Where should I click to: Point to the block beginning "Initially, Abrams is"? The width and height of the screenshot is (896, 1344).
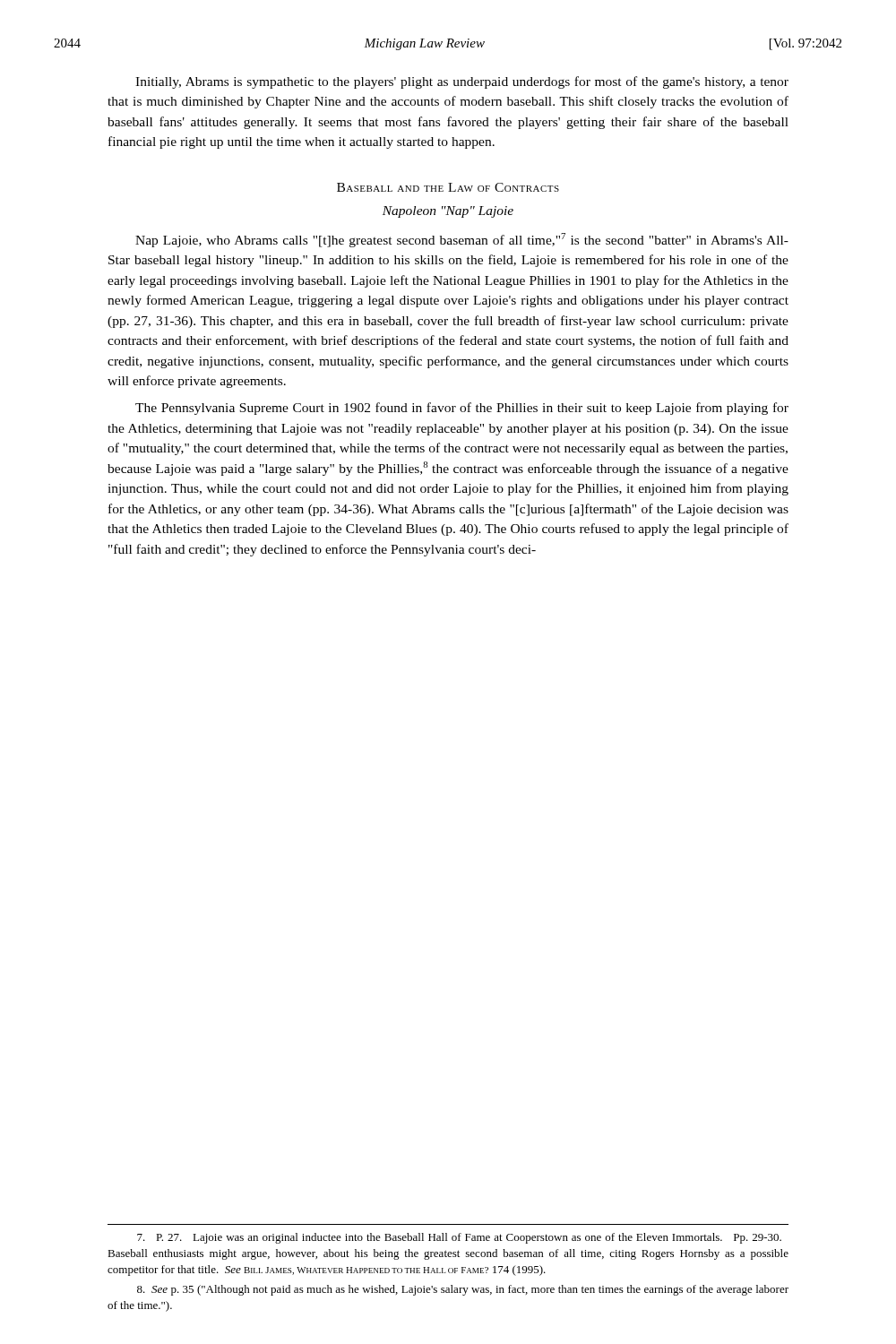click(x=448, y=111)
